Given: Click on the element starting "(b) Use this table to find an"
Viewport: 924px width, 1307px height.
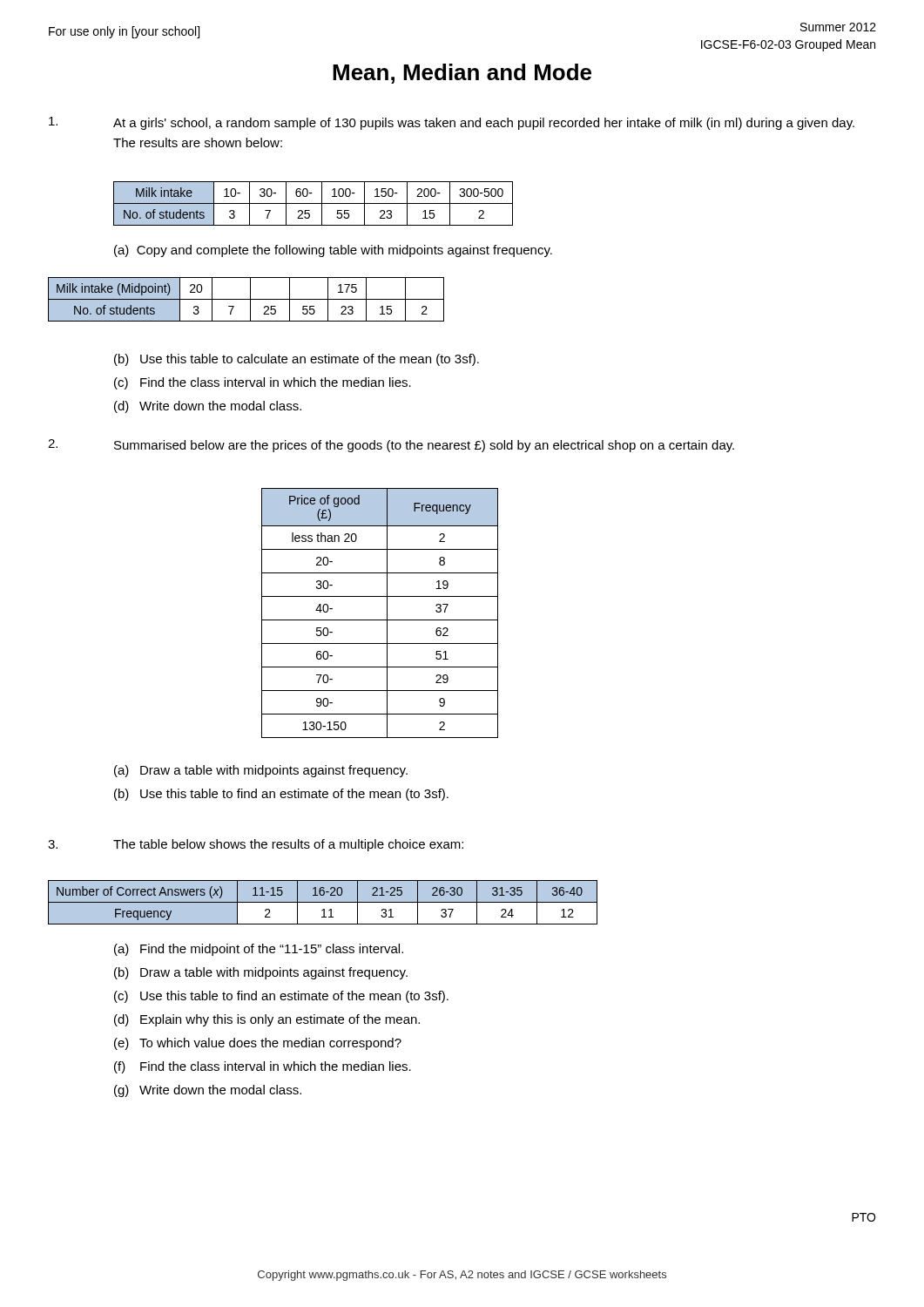Looking at the screenshot, I should [x=281, y=793].
